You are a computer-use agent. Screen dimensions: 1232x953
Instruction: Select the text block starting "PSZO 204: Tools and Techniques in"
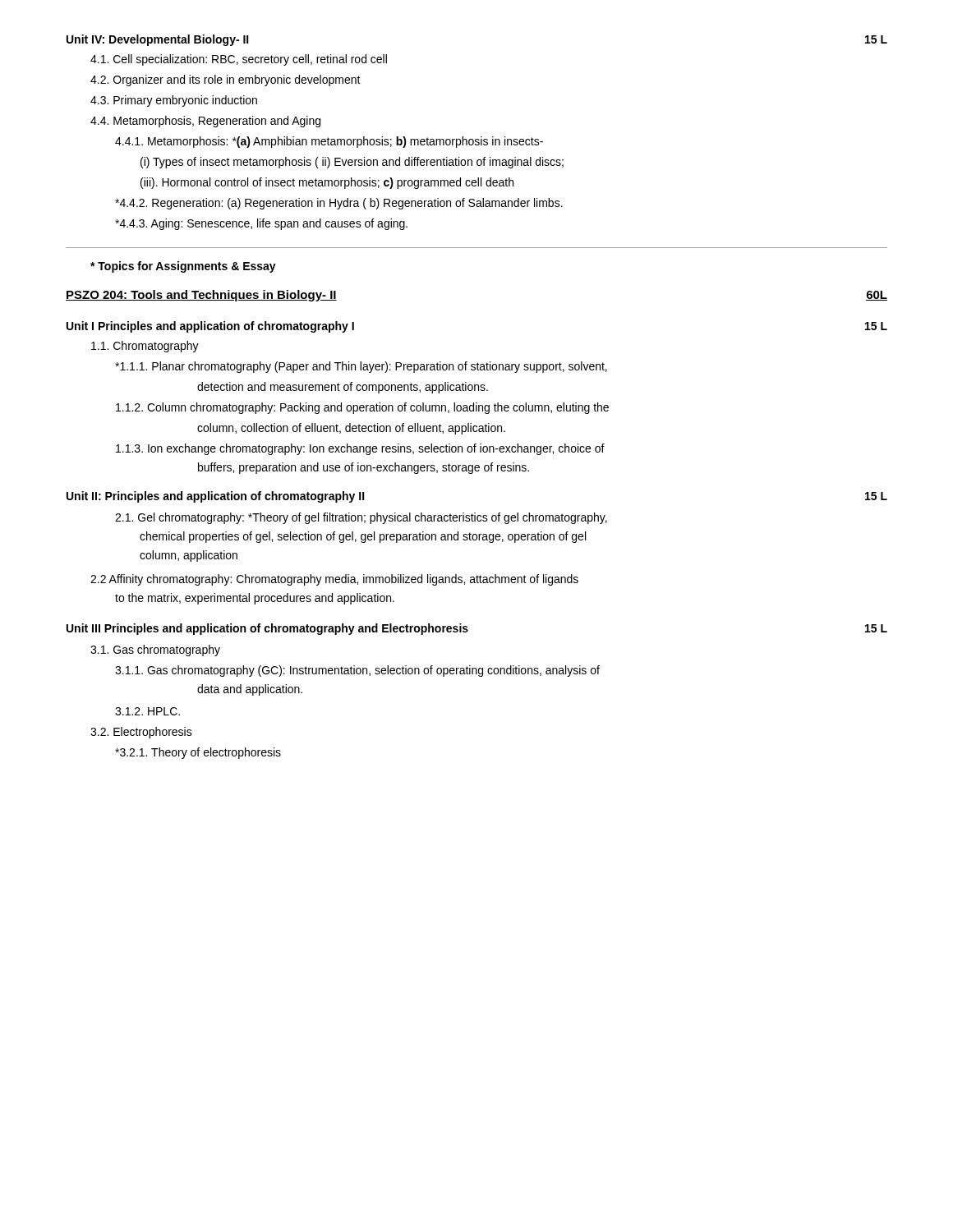[152, 295]
